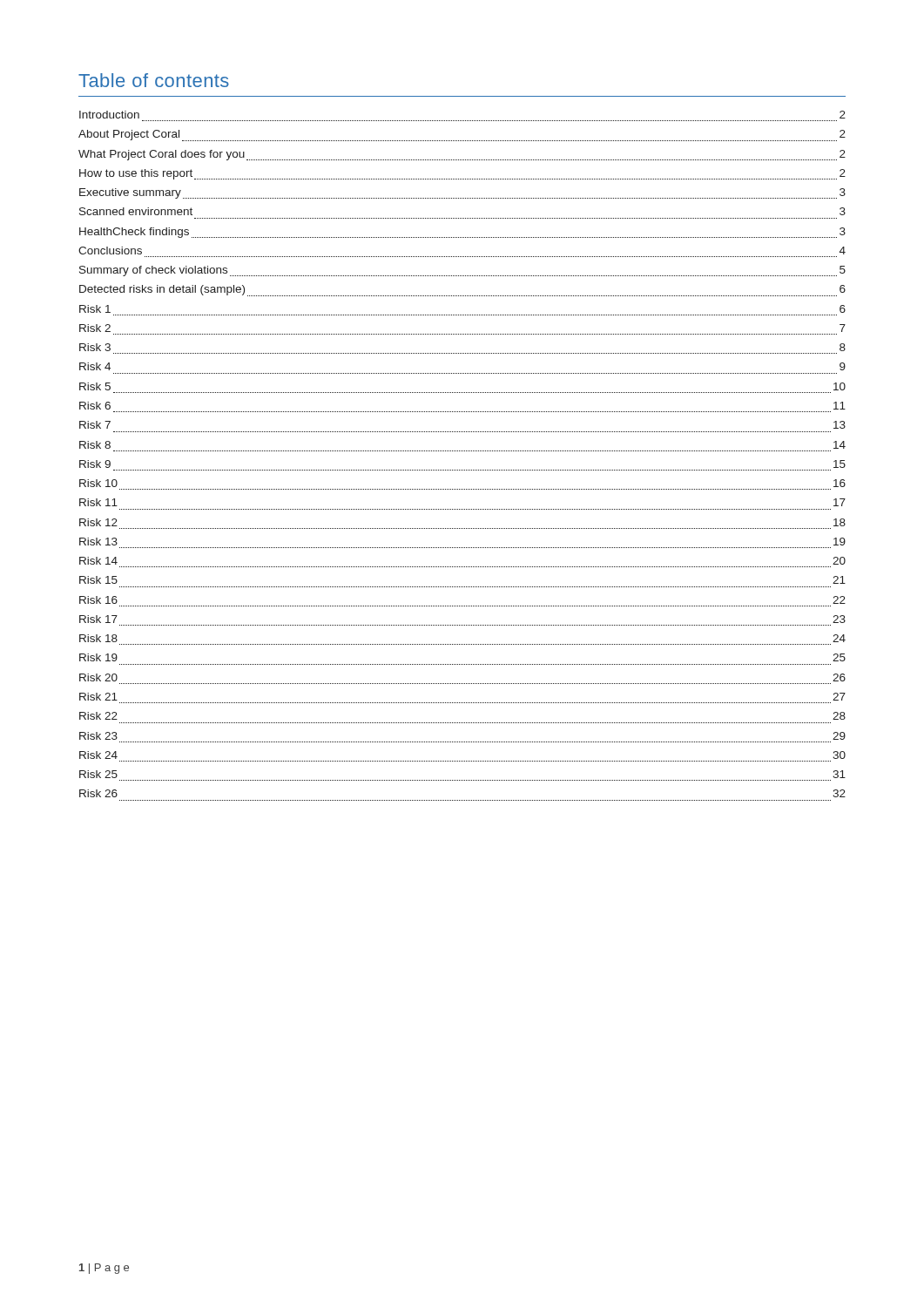Viewport: 924px width, 1307px height.
Task: Click where it says "Risk 2 7"
Action: click(462, 329)
